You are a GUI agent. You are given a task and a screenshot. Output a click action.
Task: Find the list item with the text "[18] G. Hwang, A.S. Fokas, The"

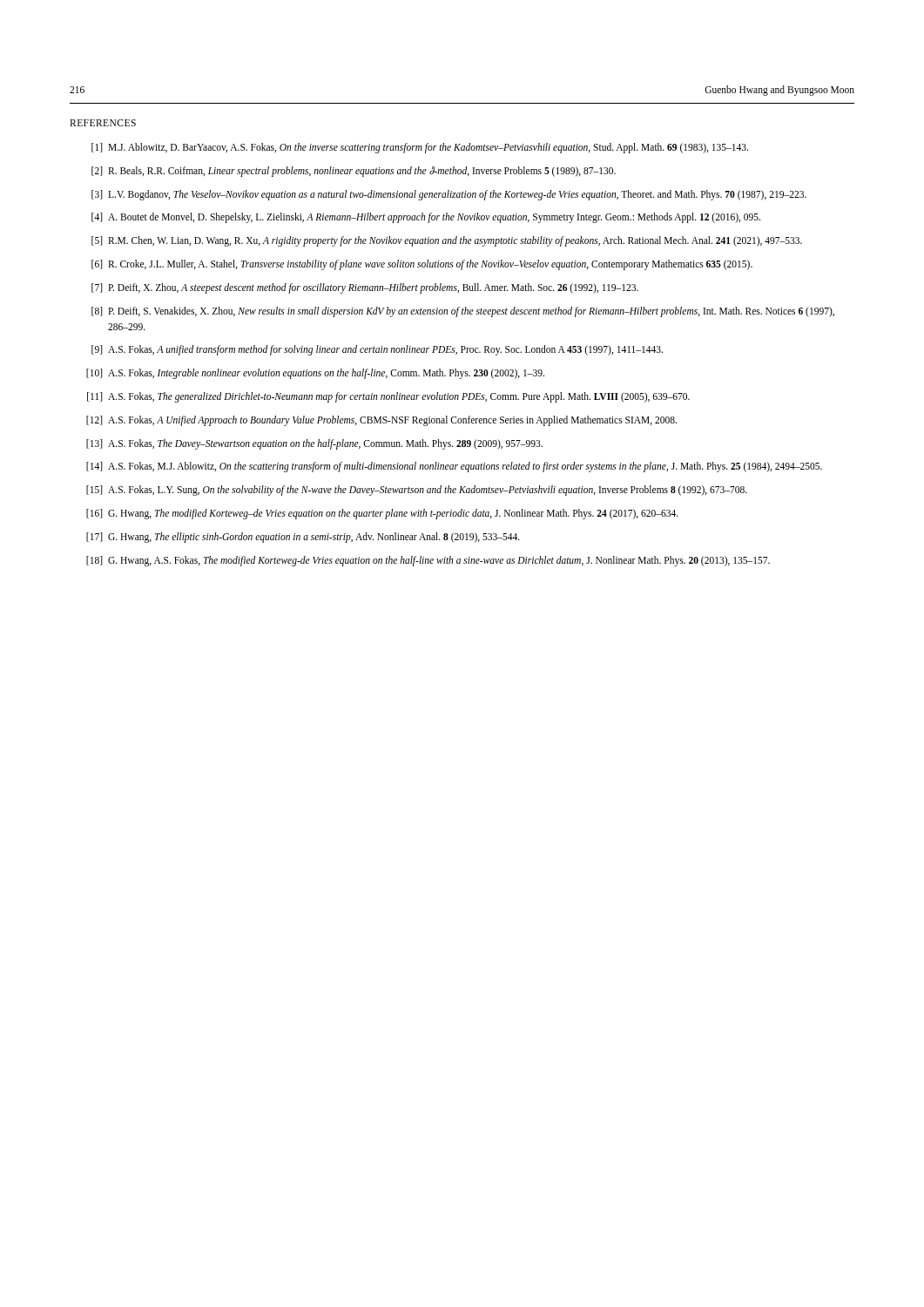462,561
